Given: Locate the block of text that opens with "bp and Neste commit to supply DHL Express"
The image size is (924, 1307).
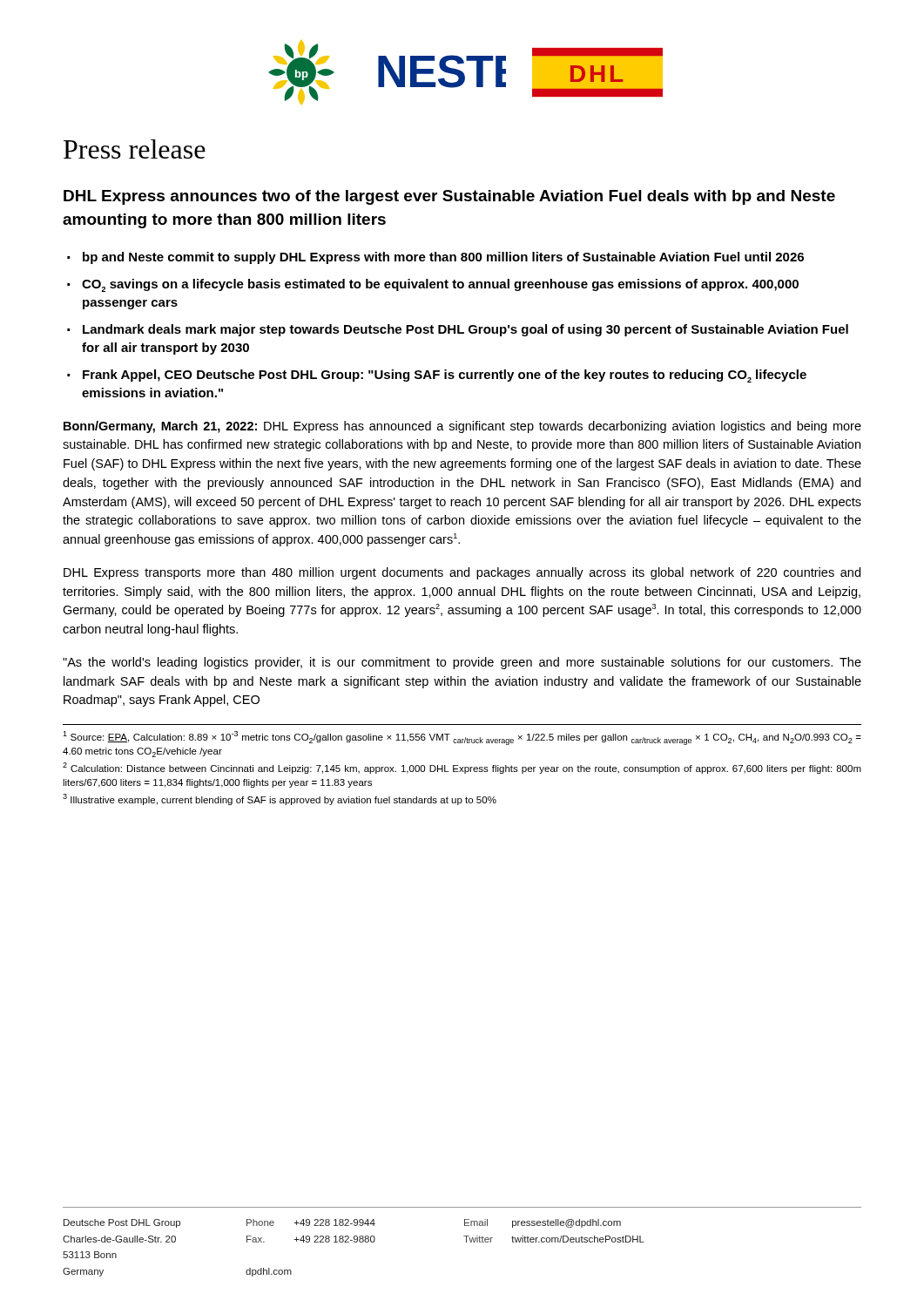Looking at the screenshot, I should (443, 256).
